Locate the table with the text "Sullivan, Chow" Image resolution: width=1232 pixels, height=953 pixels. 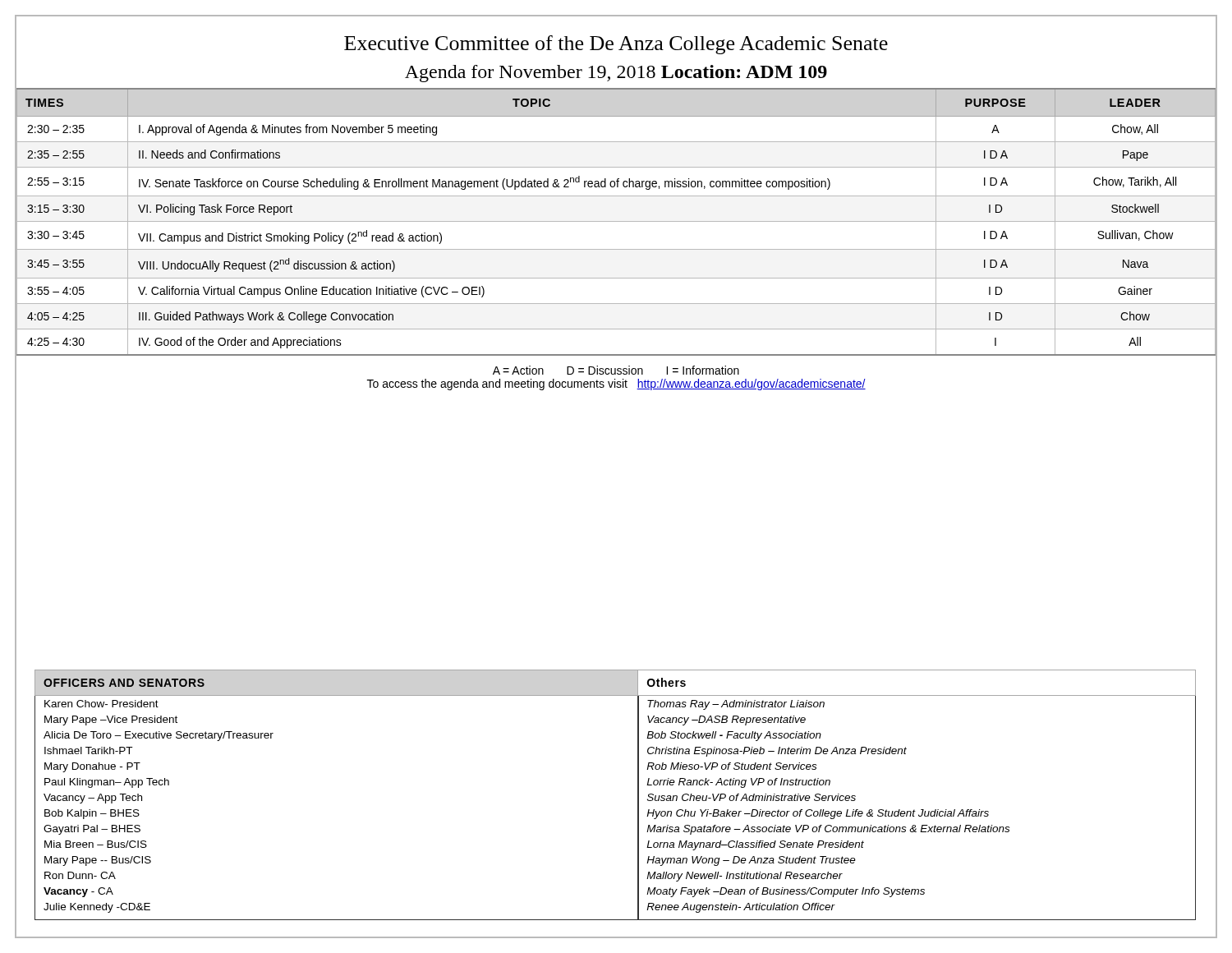[x=616, y=222]
